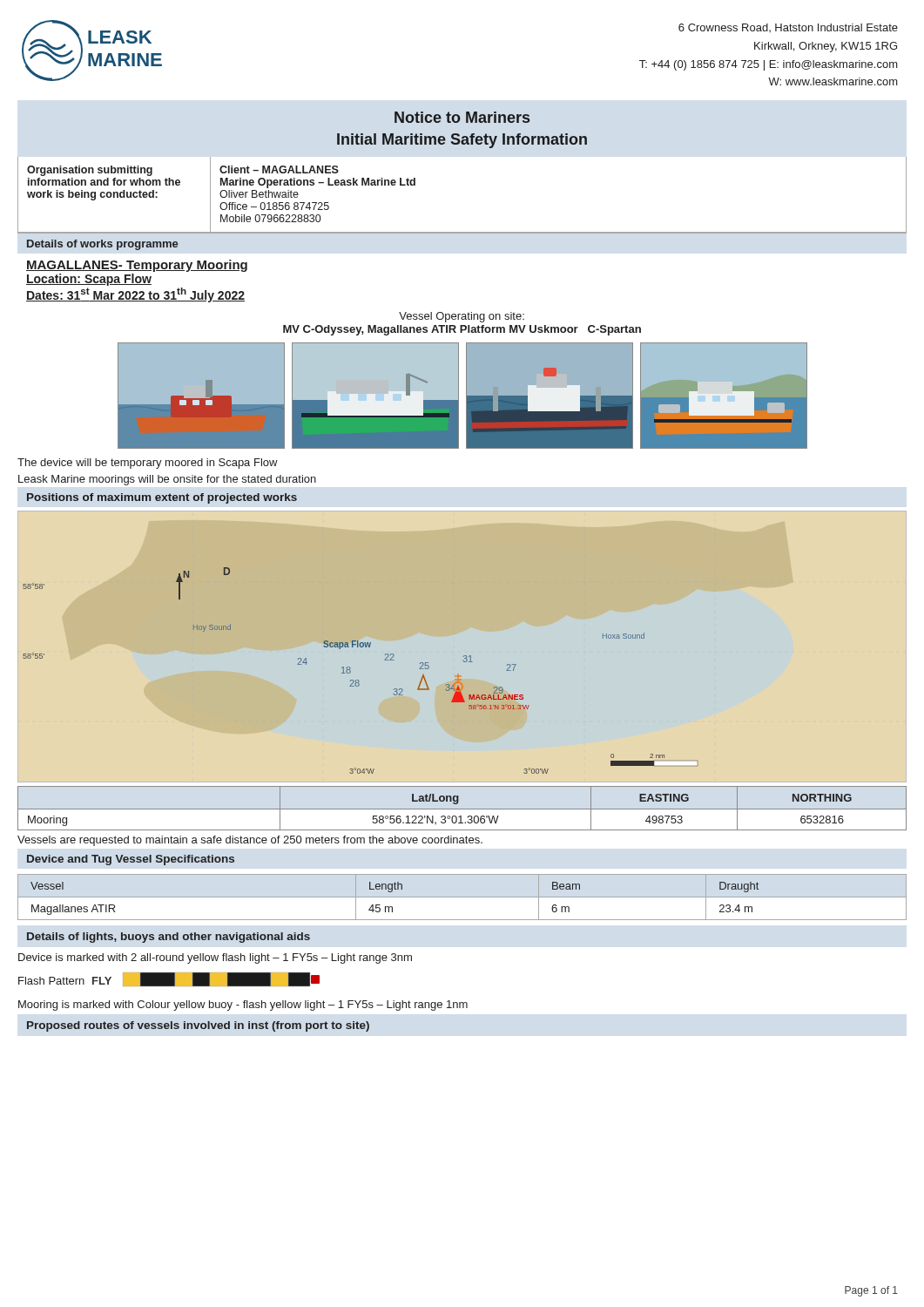The width and height of the screenshot is (924, 1307).
Task: Find "MAGALLANES- Temporary Mooring" on this page
Action: [137, 264]
